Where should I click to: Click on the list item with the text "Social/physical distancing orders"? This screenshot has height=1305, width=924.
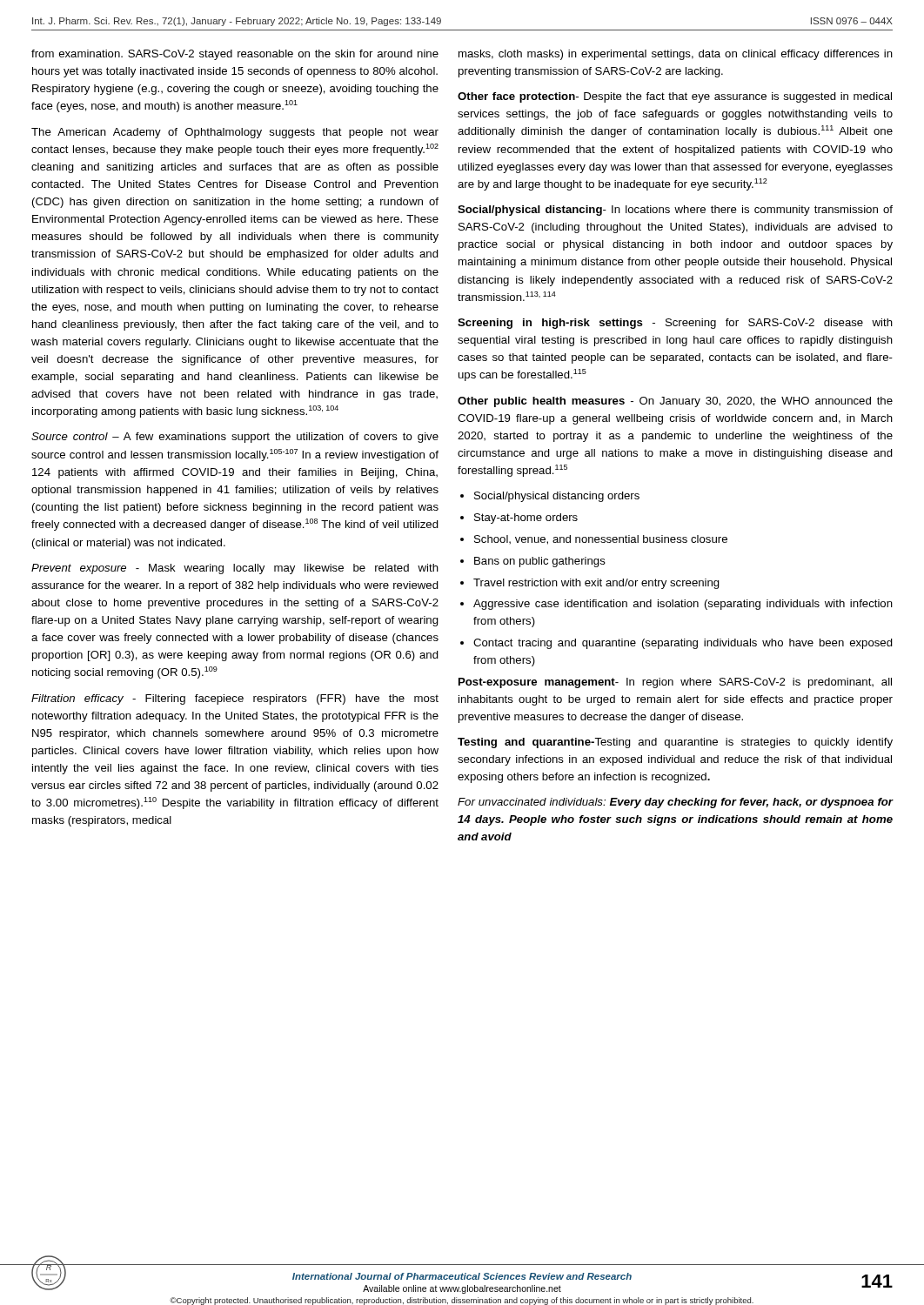[550, 497]
